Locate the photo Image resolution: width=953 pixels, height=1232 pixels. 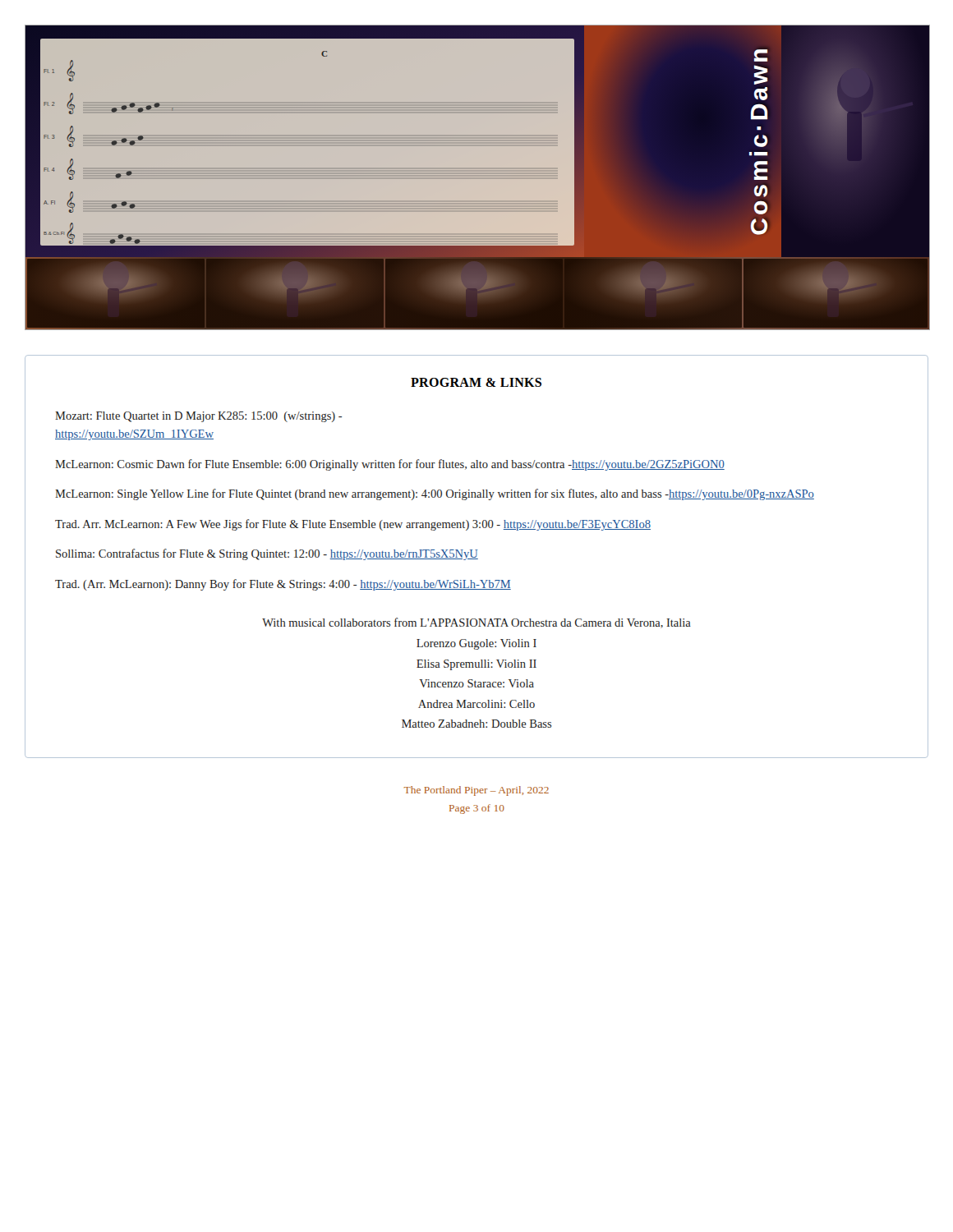tap(477, 177)
